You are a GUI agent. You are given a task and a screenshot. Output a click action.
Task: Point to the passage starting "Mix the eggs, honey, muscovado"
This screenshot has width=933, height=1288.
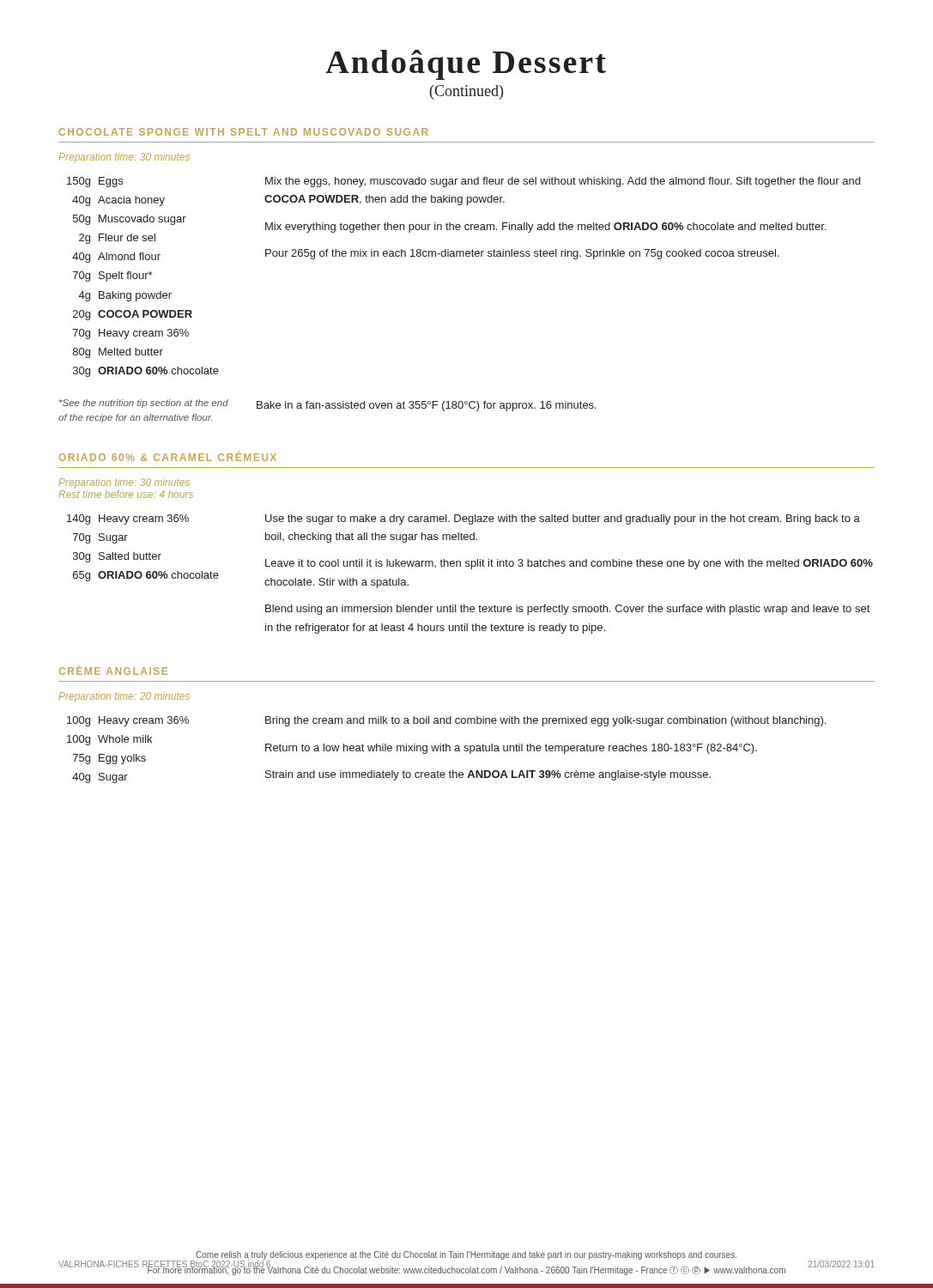pos(569,217)
